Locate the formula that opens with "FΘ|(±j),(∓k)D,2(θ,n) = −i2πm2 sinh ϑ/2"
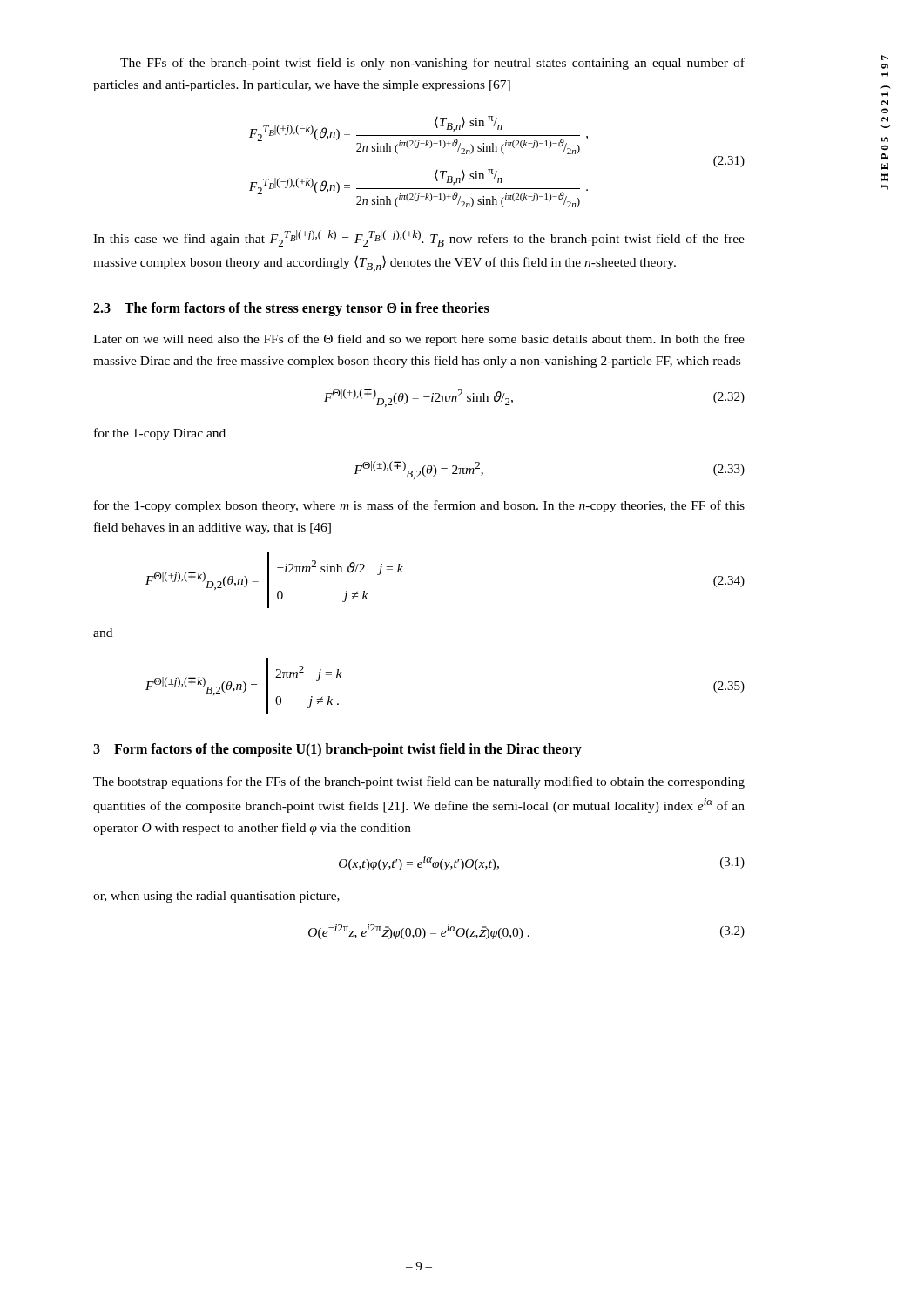Image resolution: width=924 pixels, height=1307 pixels. click(268, 580)
